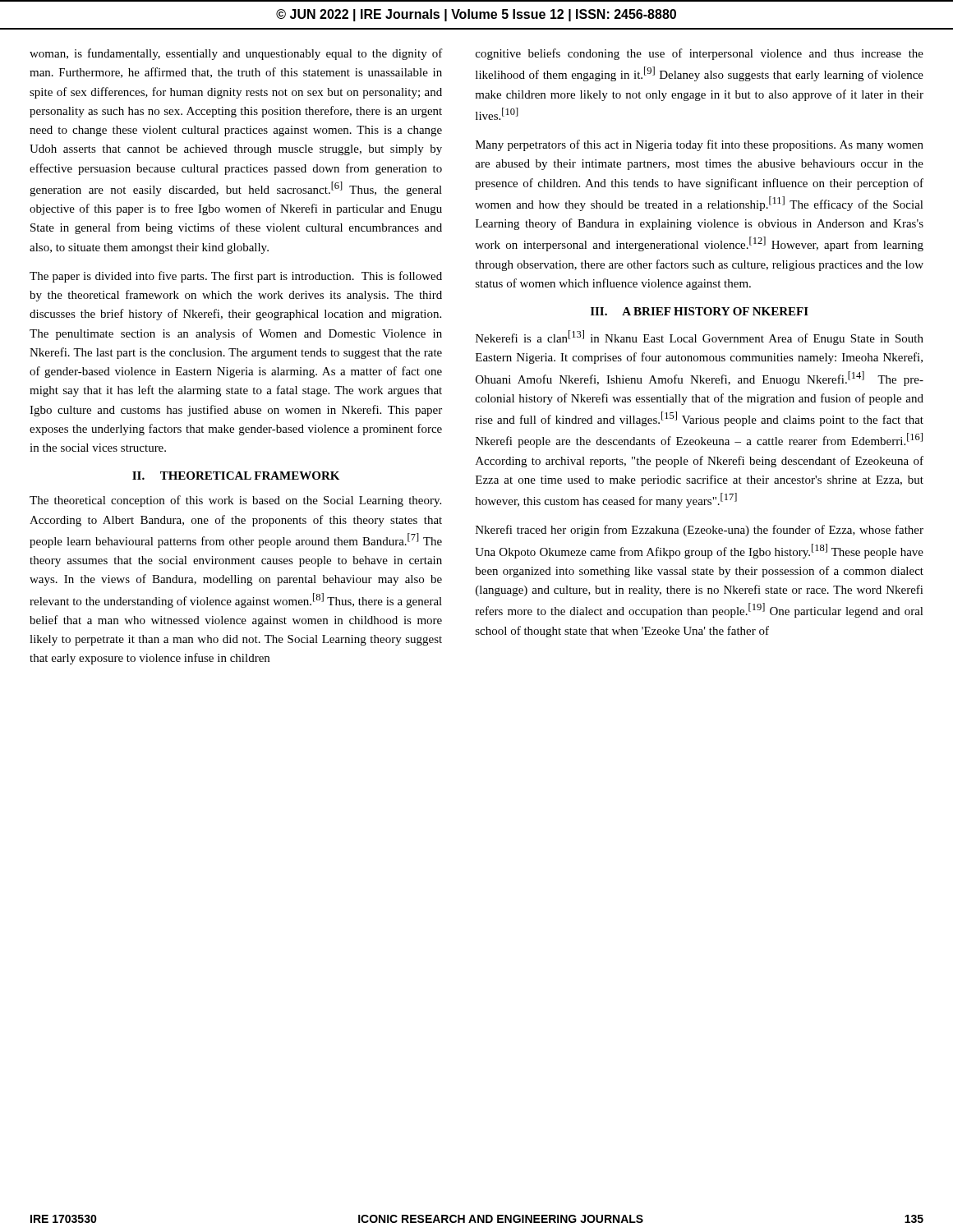Locate the block of text that opens with "woman, is fundamentally, essentially and unquestionably equal"
Screen dimensions: 1232x953
tap(236, 151)
